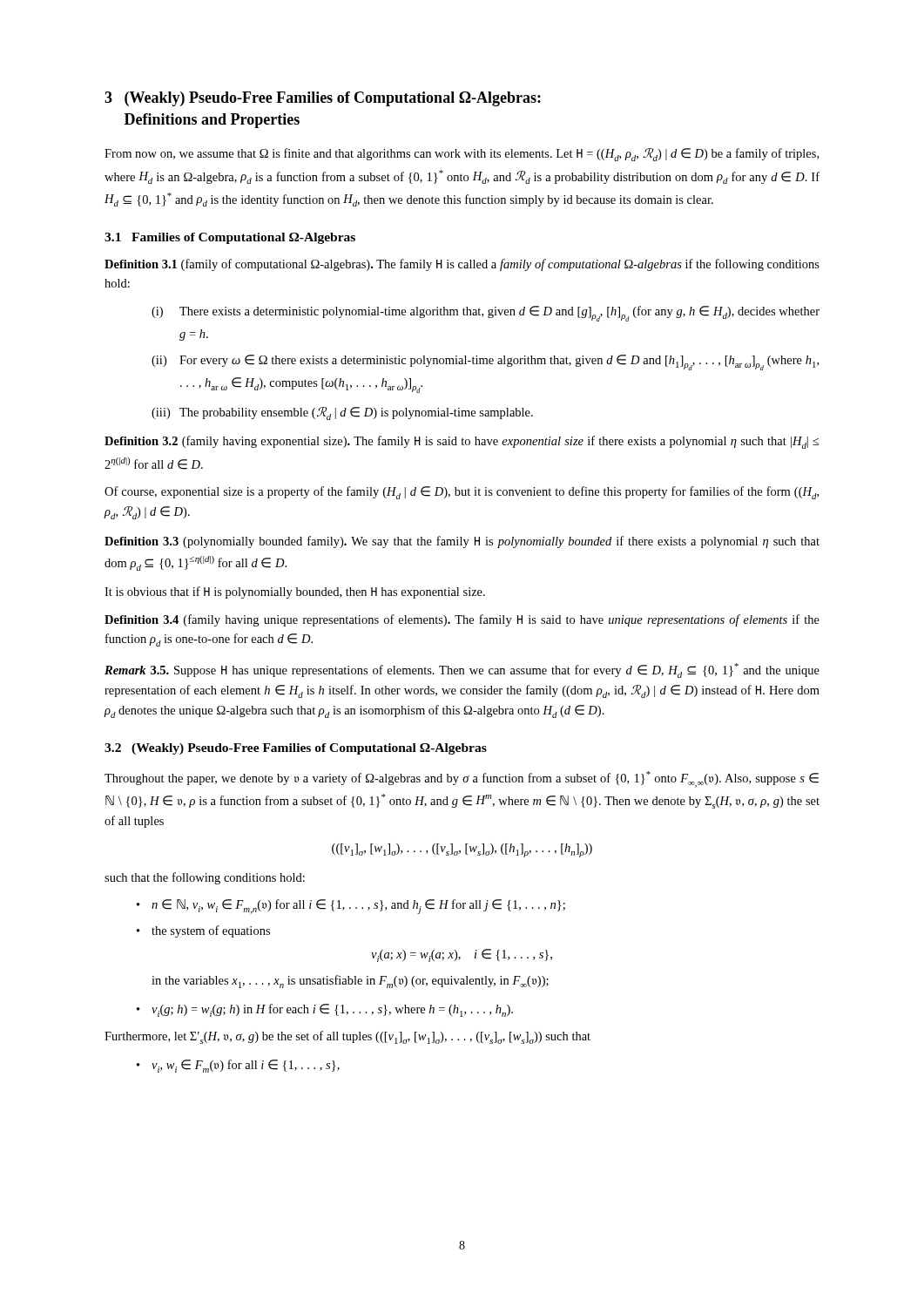Locate the passage starting "• n ∈ ℕ,"
Screen dimensions: 1307x924
click(351, 906)
